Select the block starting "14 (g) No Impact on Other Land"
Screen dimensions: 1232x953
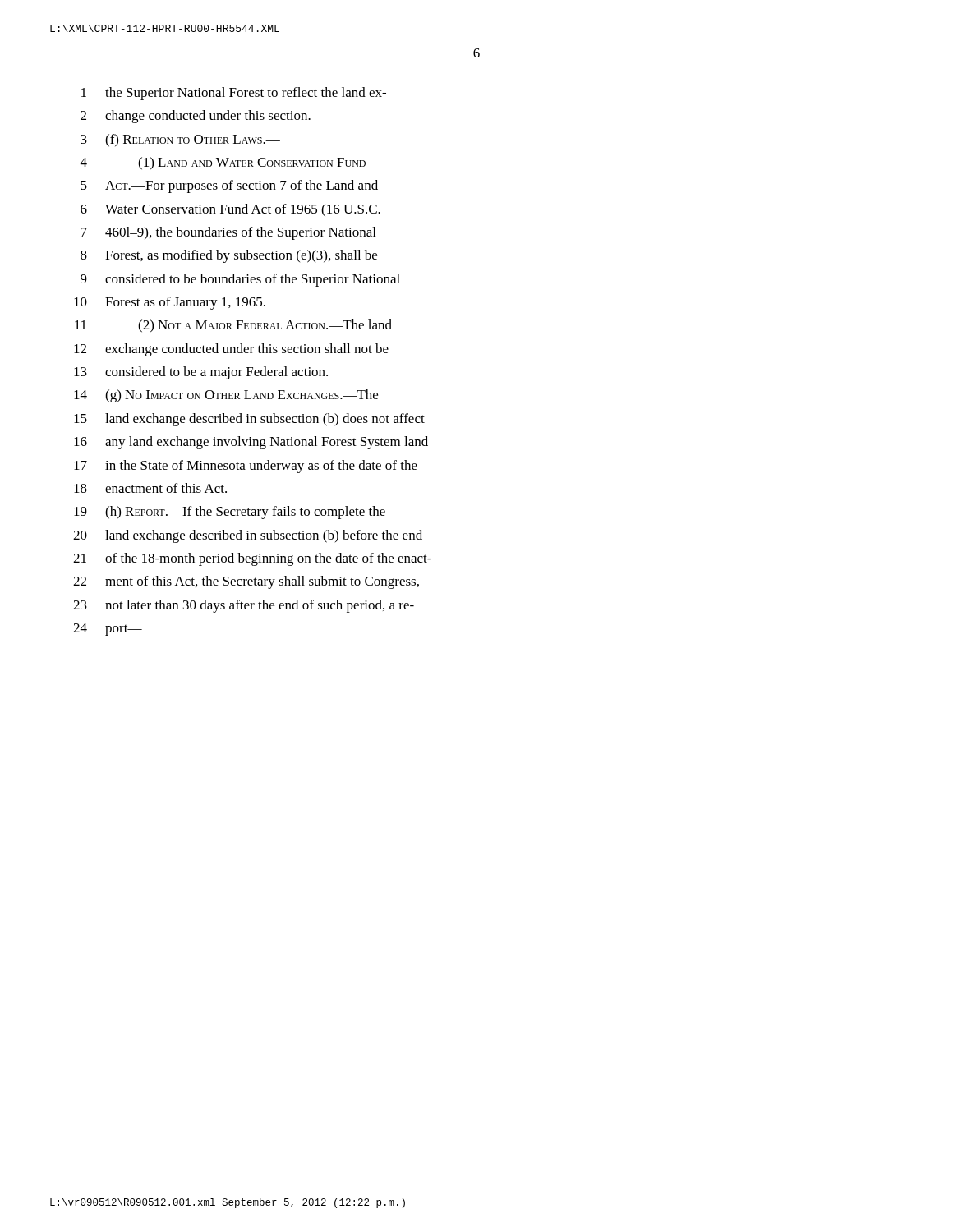tap(226, 396)
